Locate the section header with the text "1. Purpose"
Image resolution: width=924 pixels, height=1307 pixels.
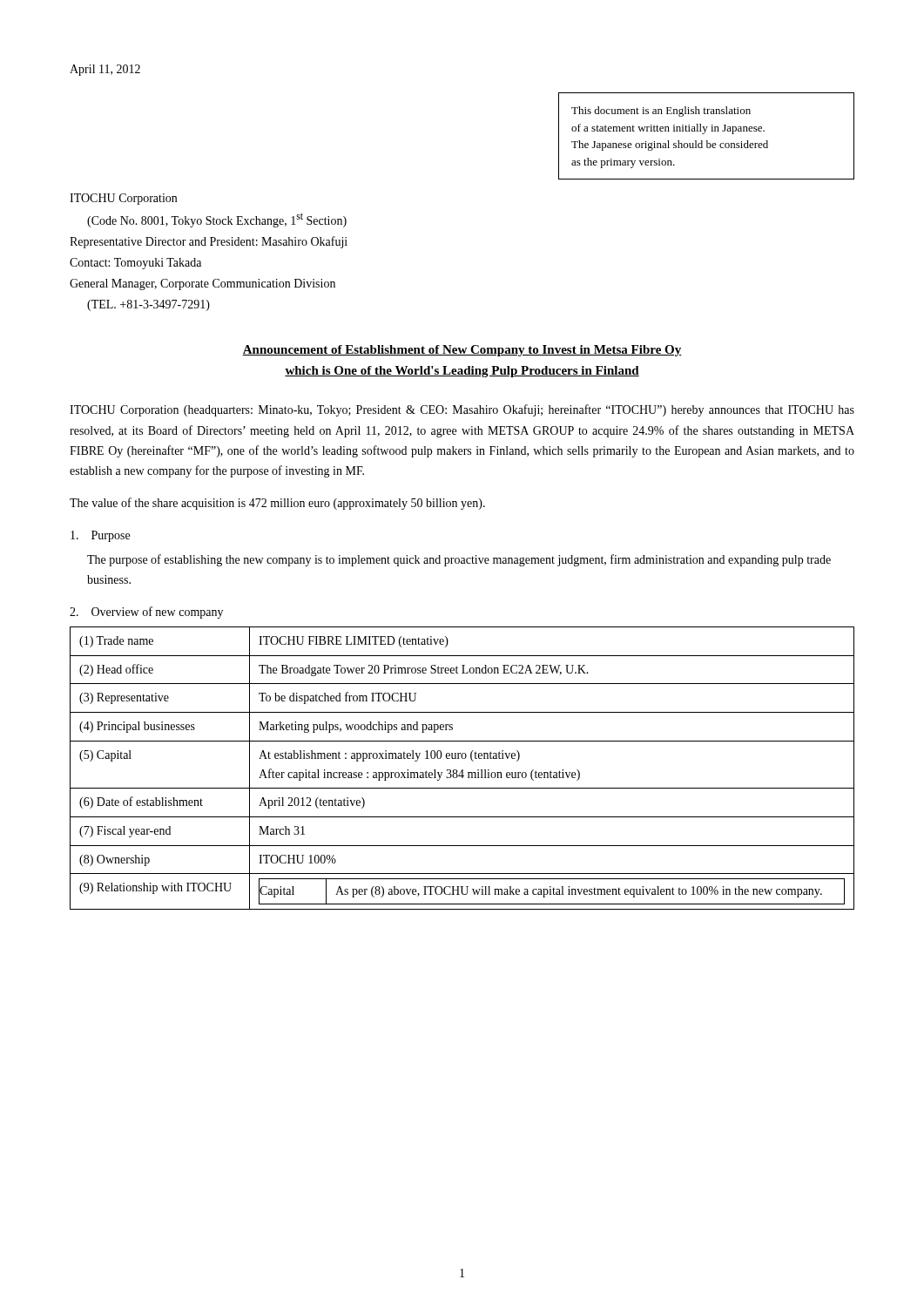(100, 535)
